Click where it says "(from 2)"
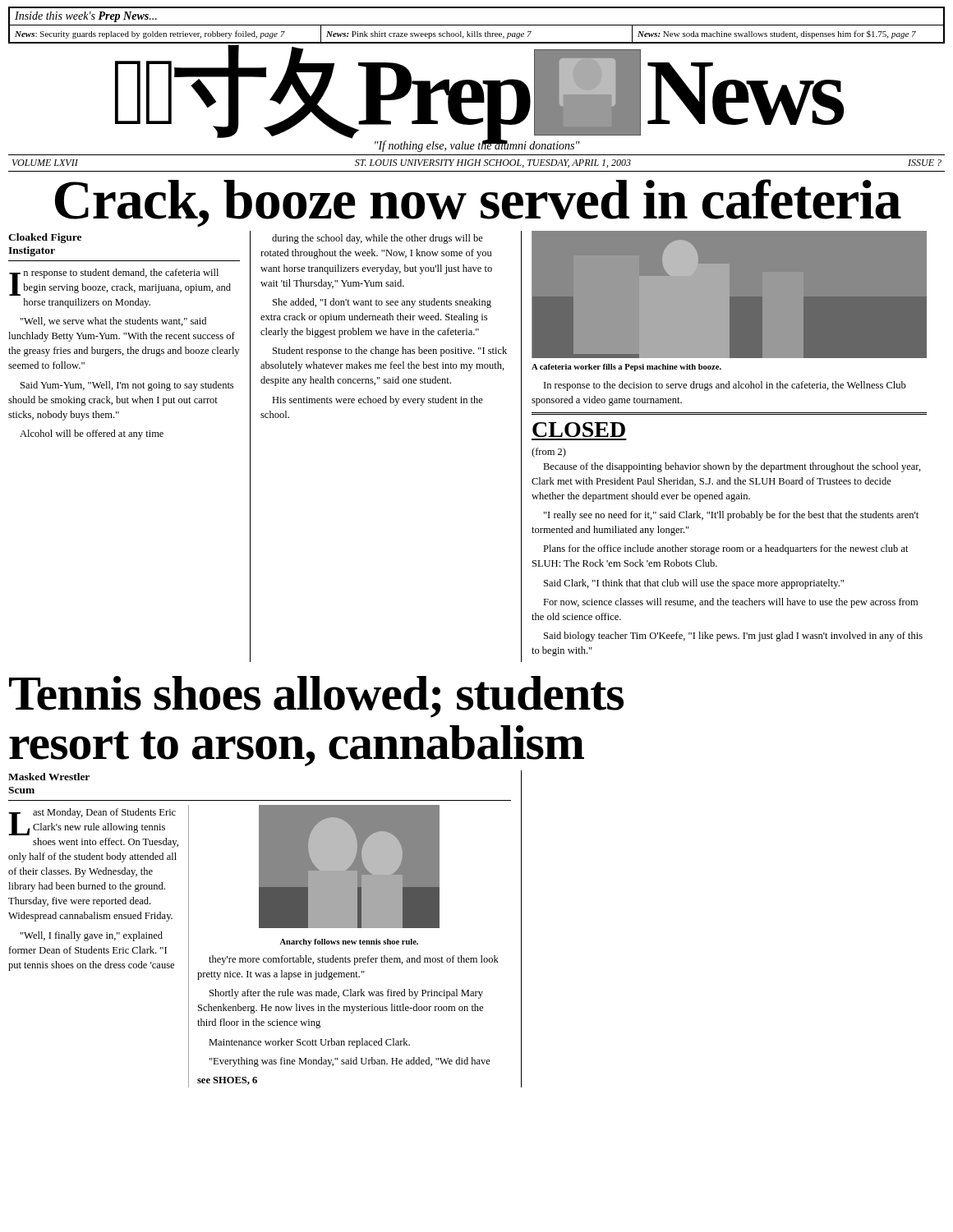Image resolution: width=953 pixels, height=1232 pixels. [x=549, y=451]
